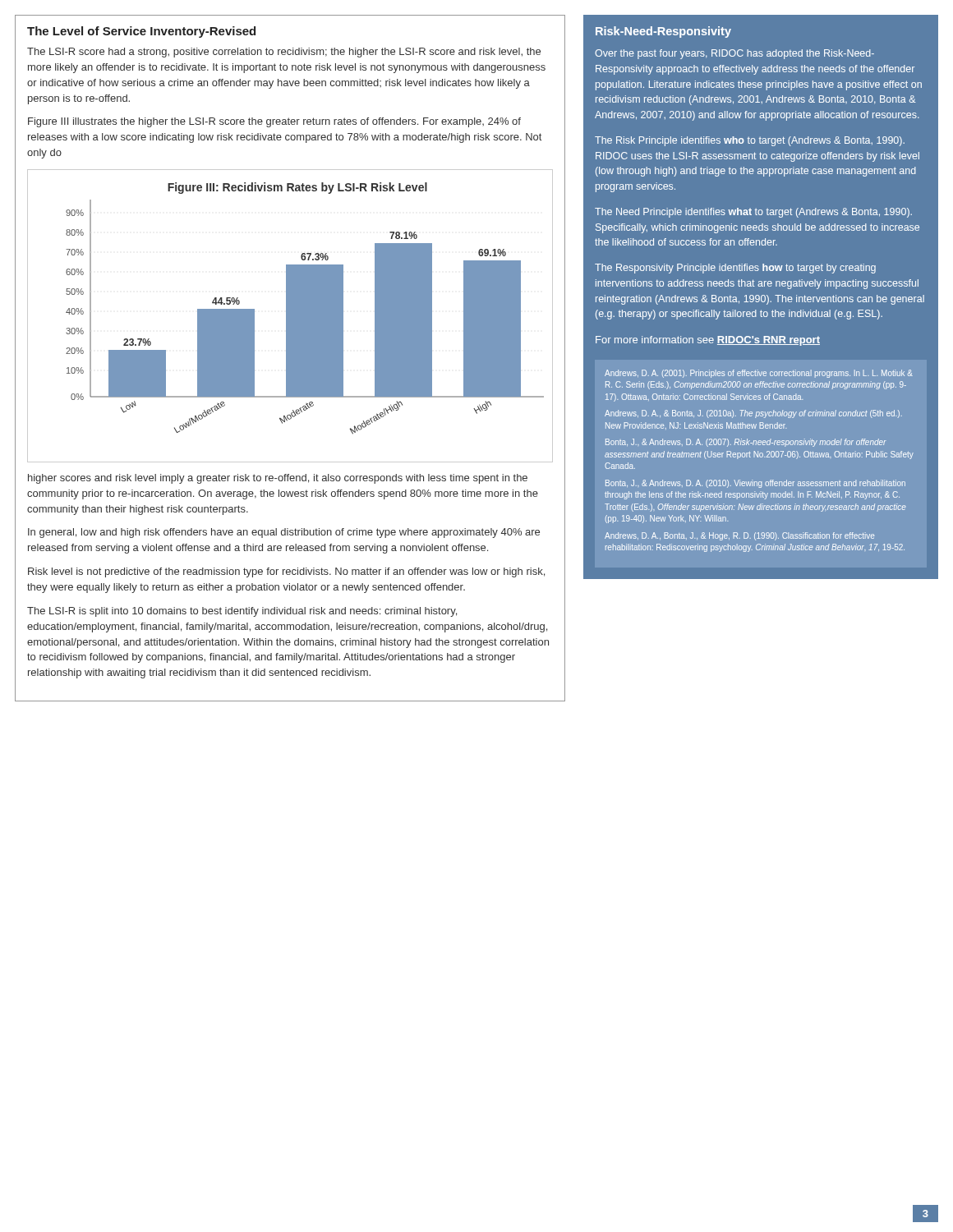Point to the block beginning "The Responsivity Principle"
953x1232 pixels.
760,291
